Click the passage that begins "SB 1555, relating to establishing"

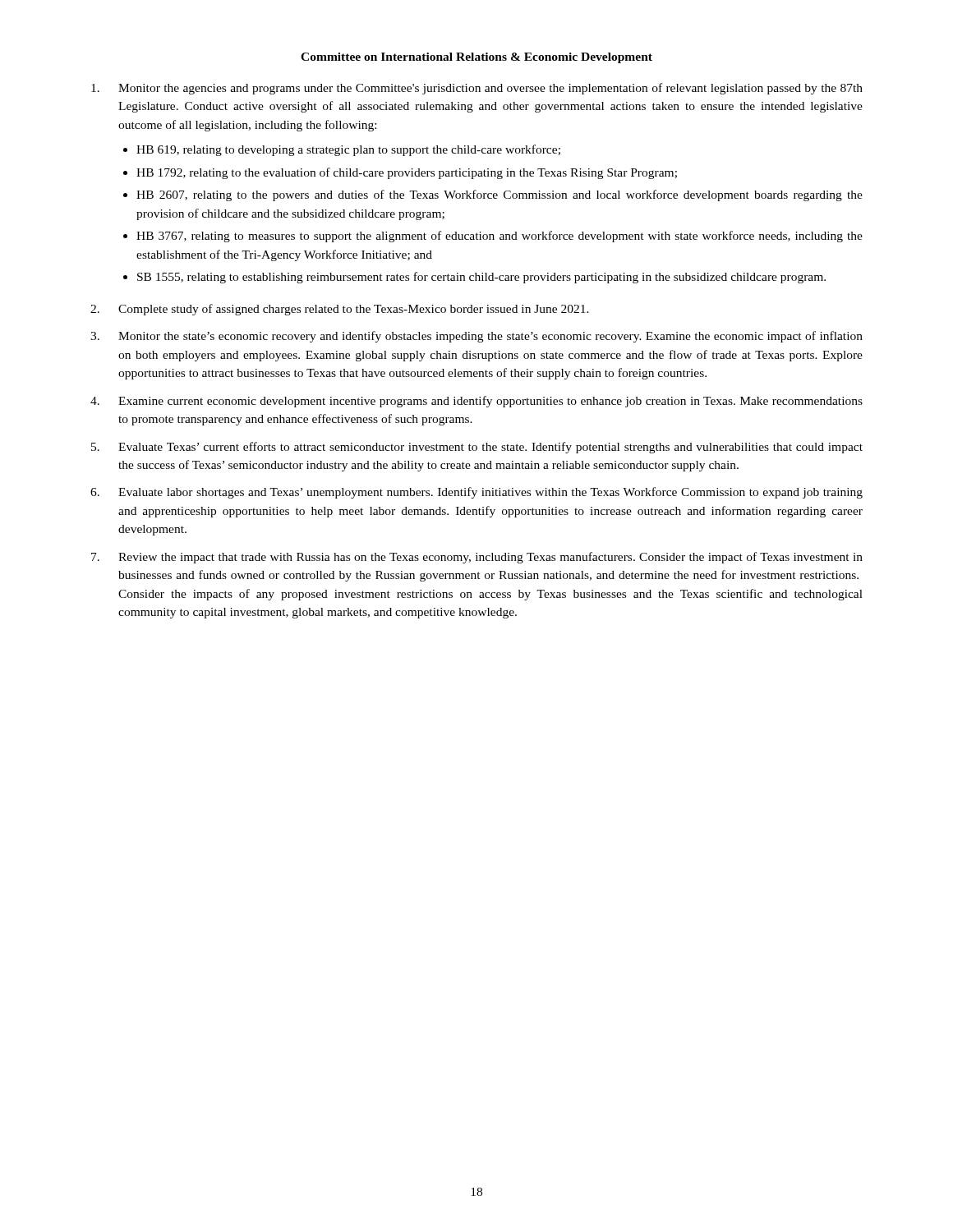click(482, 277)
